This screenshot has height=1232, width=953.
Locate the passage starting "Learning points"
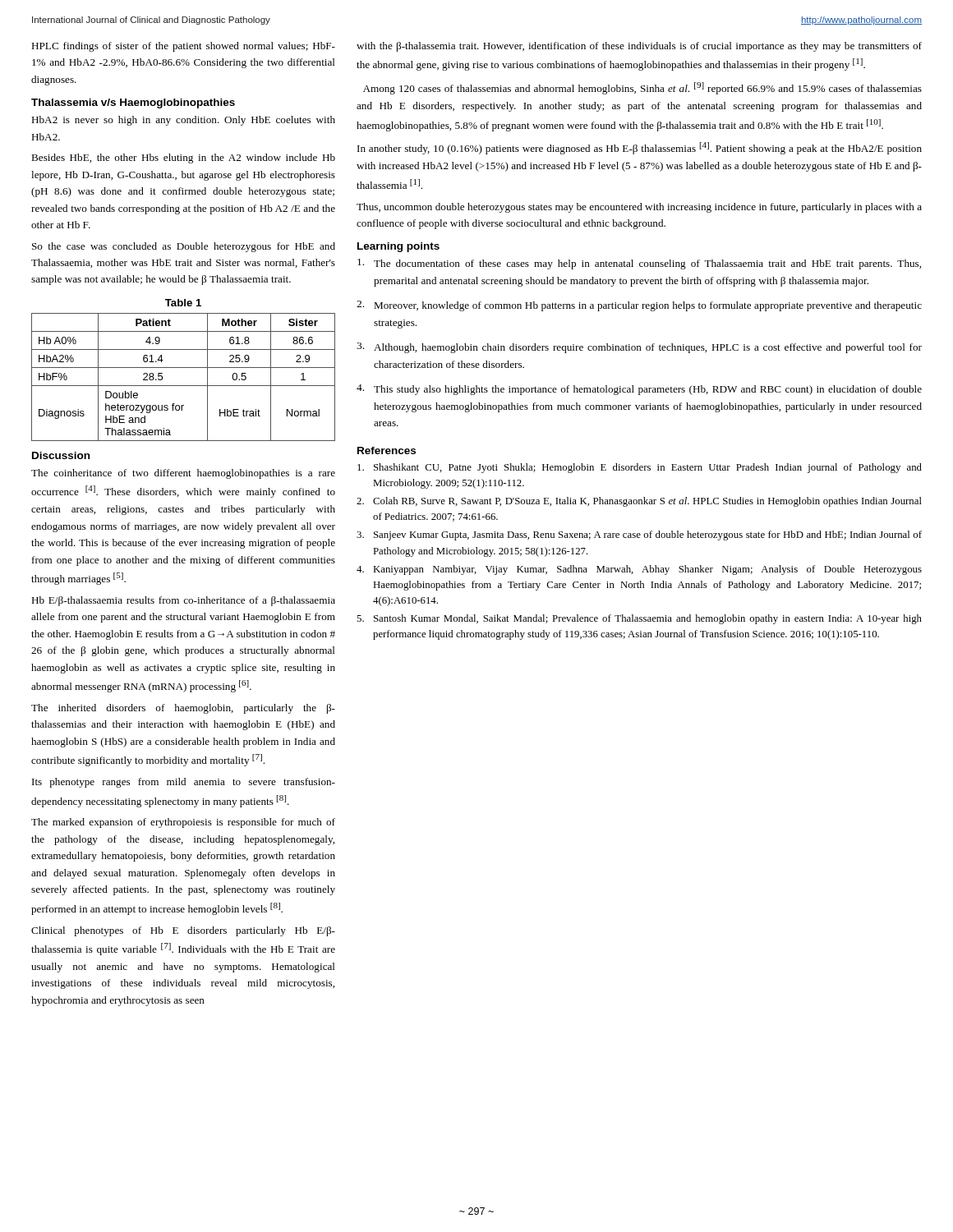pyautogui.click(x=398, y=246)
